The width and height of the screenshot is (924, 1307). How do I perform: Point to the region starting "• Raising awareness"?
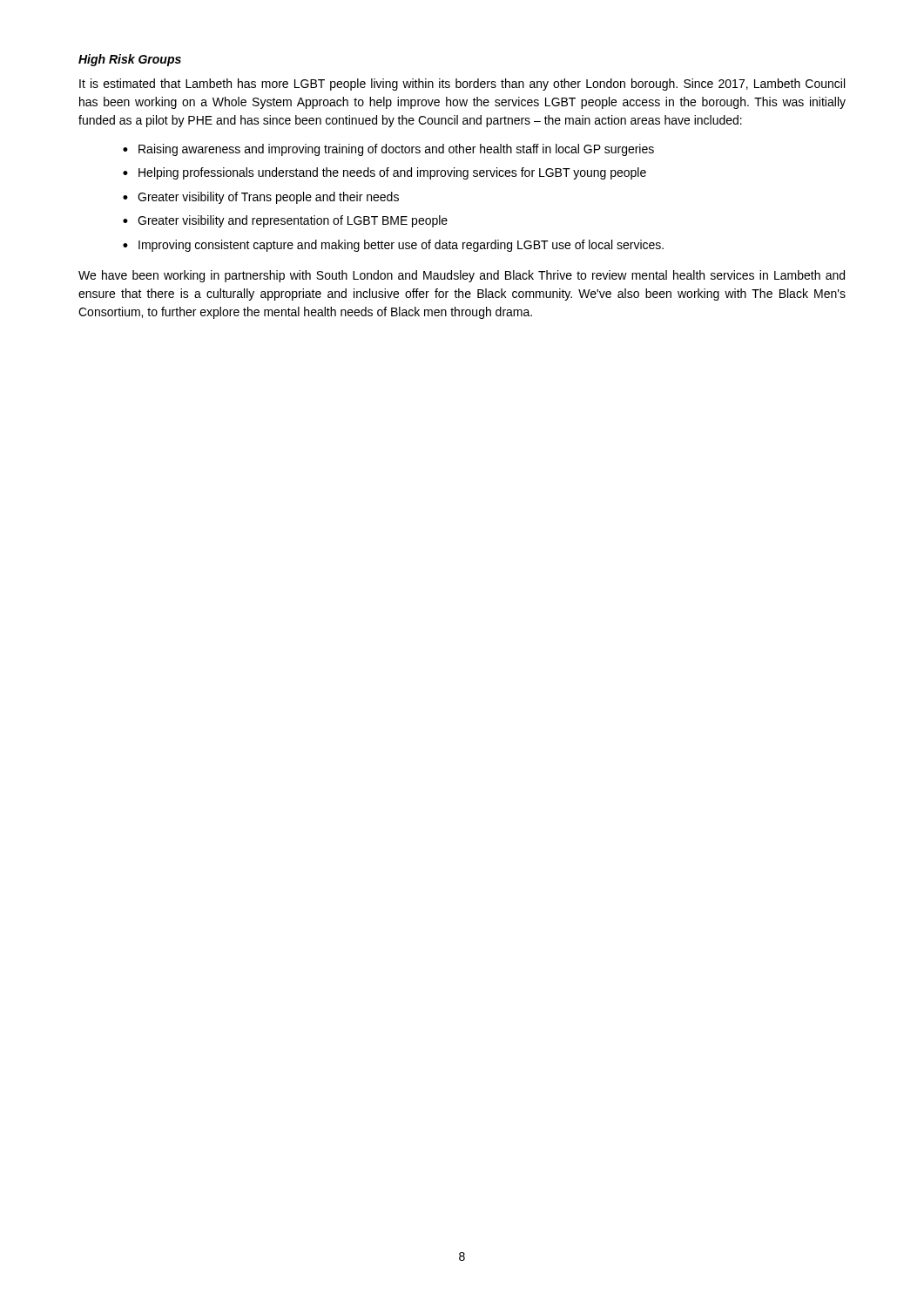pos(479,150)
